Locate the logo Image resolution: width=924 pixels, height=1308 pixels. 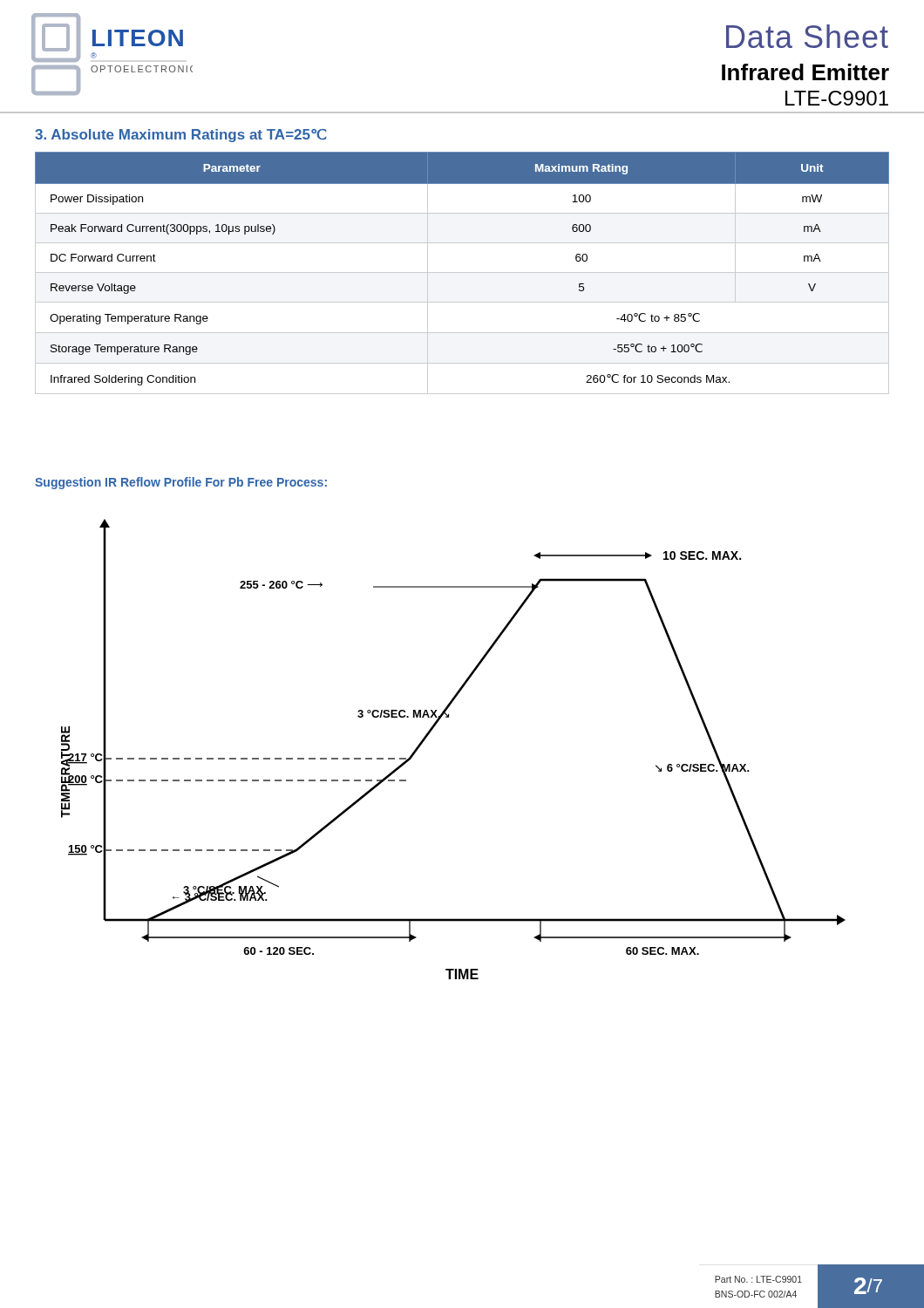click(x=112, y=60)
